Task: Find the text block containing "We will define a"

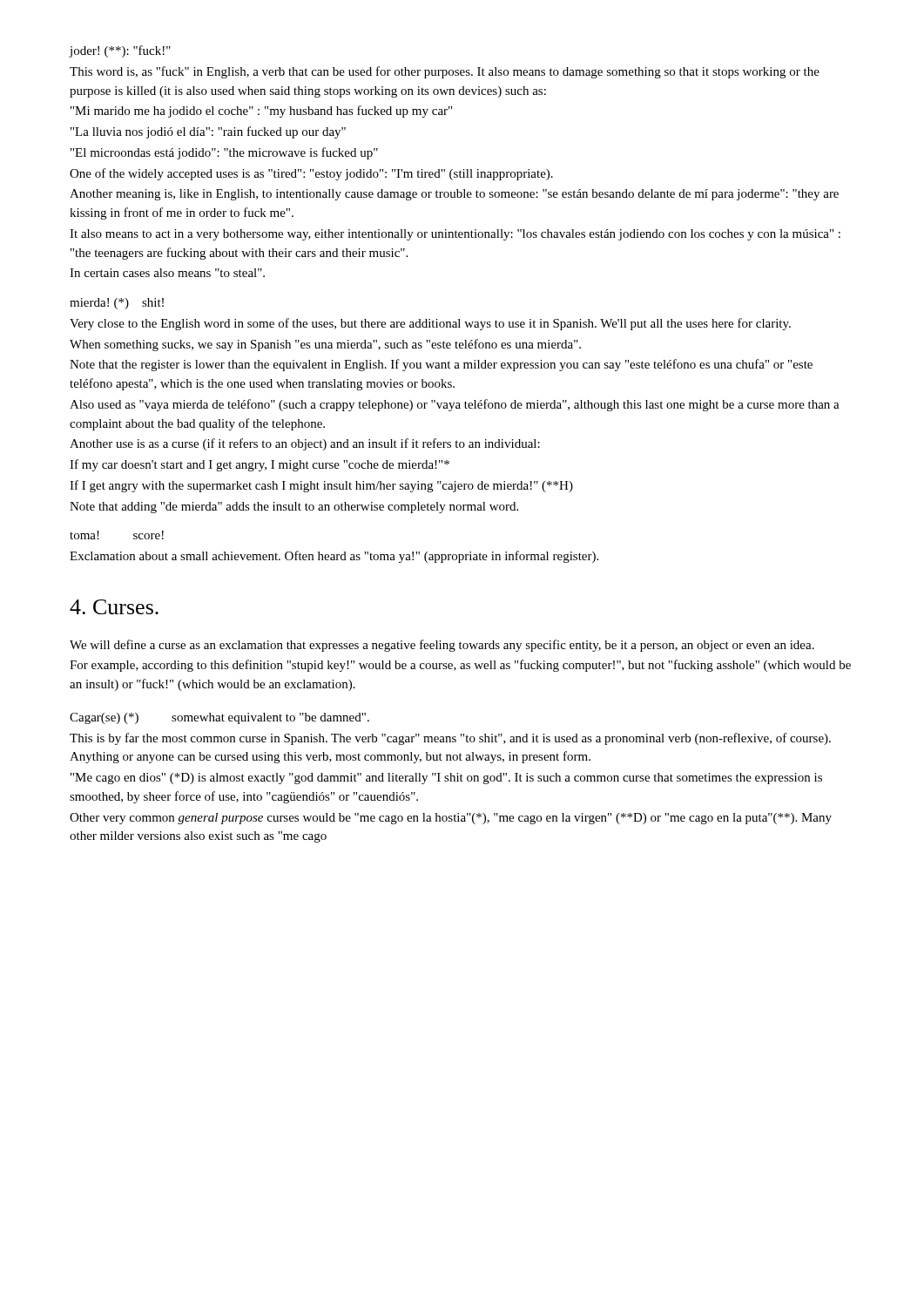Action: point(462,665)
